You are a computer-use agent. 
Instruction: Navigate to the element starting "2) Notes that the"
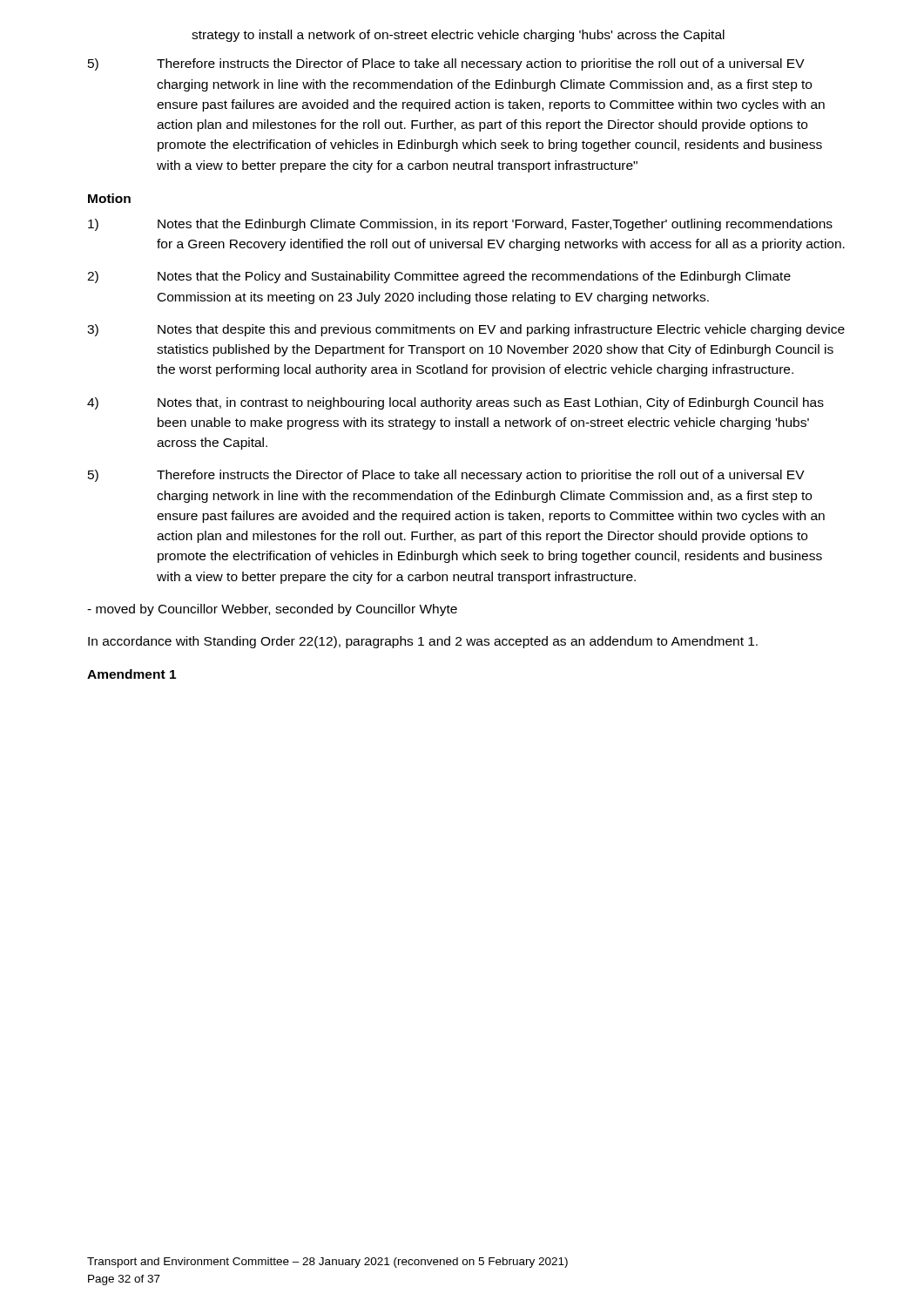[466, 286]
